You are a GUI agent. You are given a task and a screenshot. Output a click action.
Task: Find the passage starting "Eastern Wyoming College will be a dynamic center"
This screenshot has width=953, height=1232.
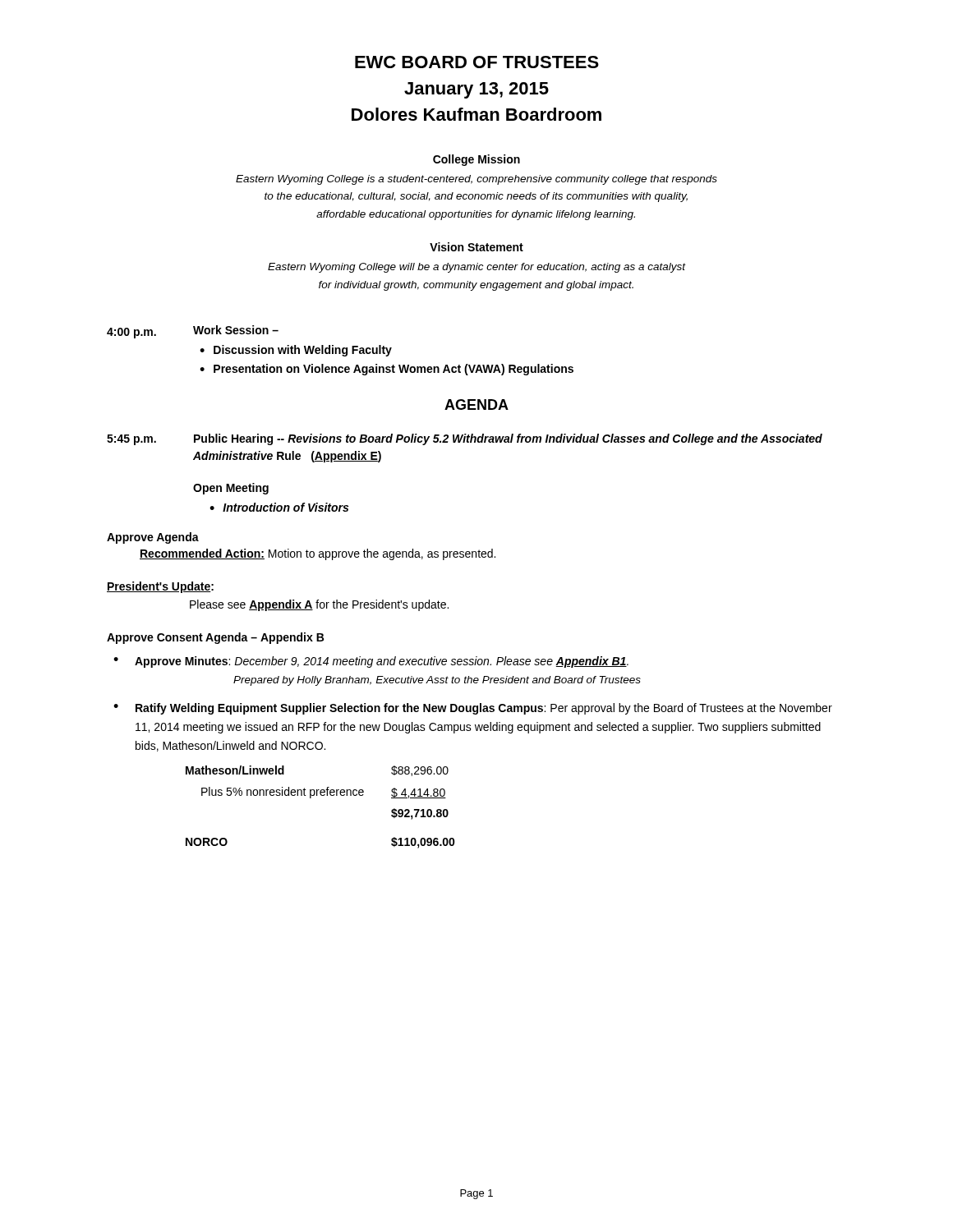[x=476, y=276]
